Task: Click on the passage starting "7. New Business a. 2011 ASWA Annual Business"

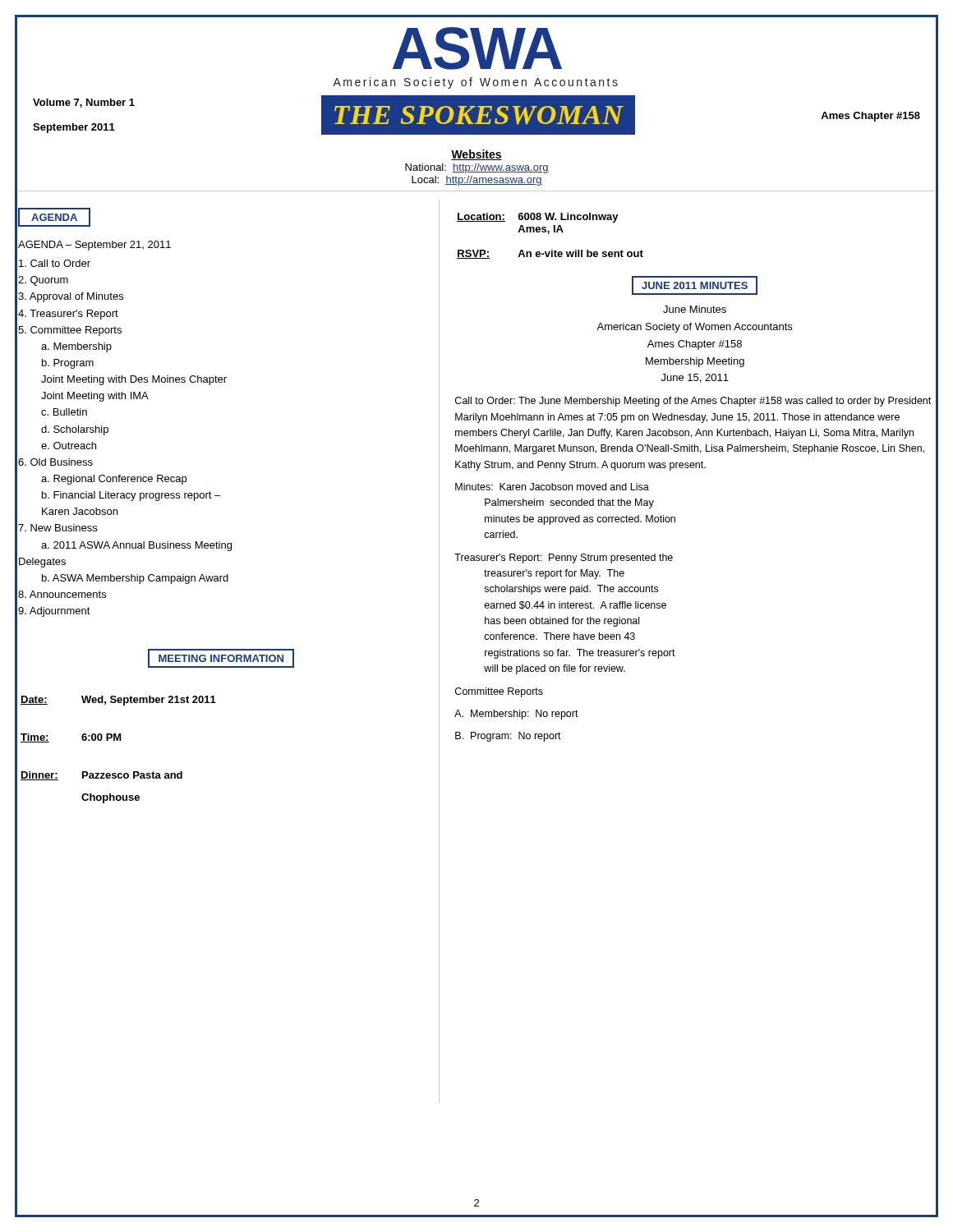Action: click(125, 553)
